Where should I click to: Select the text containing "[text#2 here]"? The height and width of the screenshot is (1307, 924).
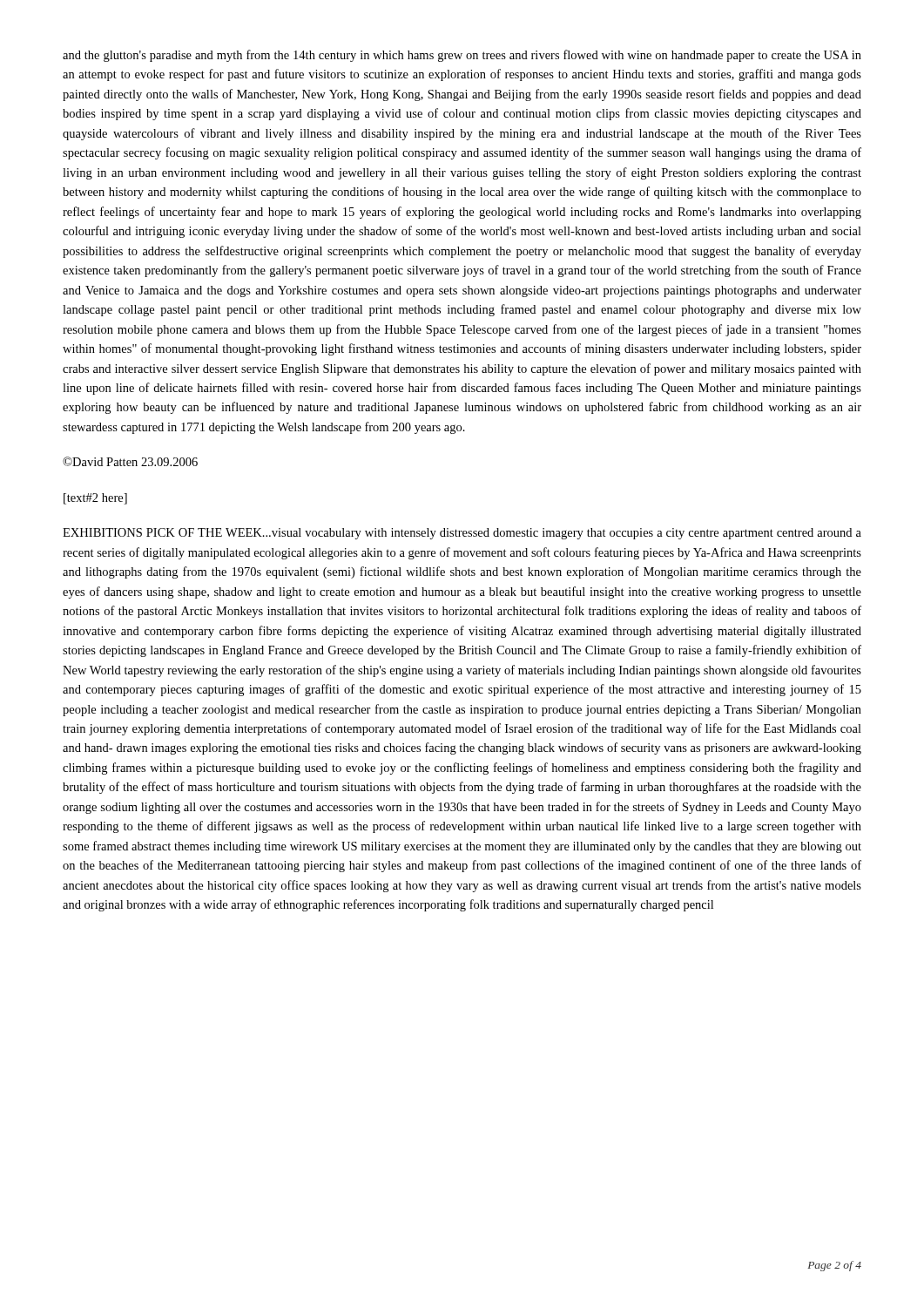95,497
